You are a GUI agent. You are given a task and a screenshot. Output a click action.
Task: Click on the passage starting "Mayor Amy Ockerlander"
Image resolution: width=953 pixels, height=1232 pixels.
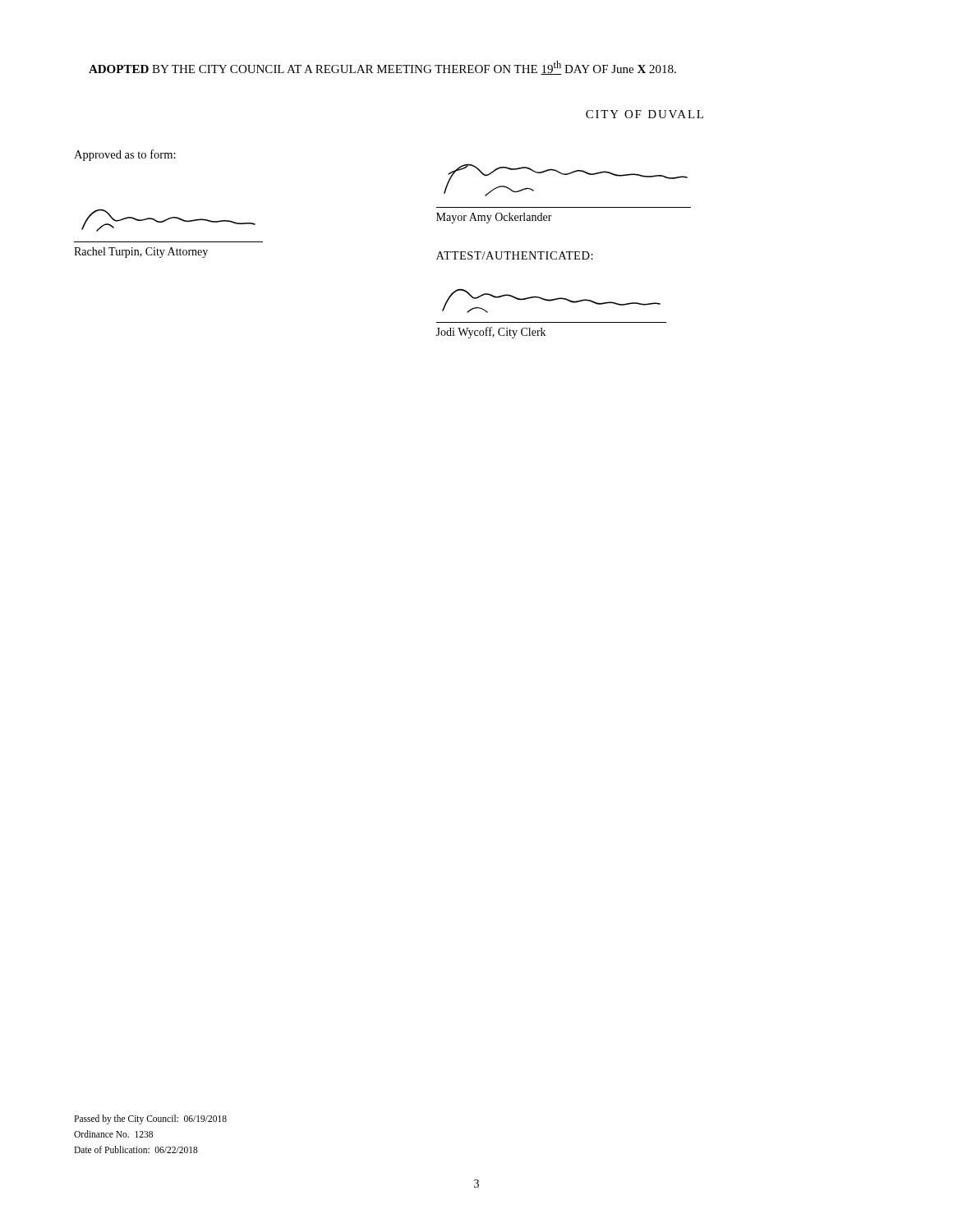[494, 217]
